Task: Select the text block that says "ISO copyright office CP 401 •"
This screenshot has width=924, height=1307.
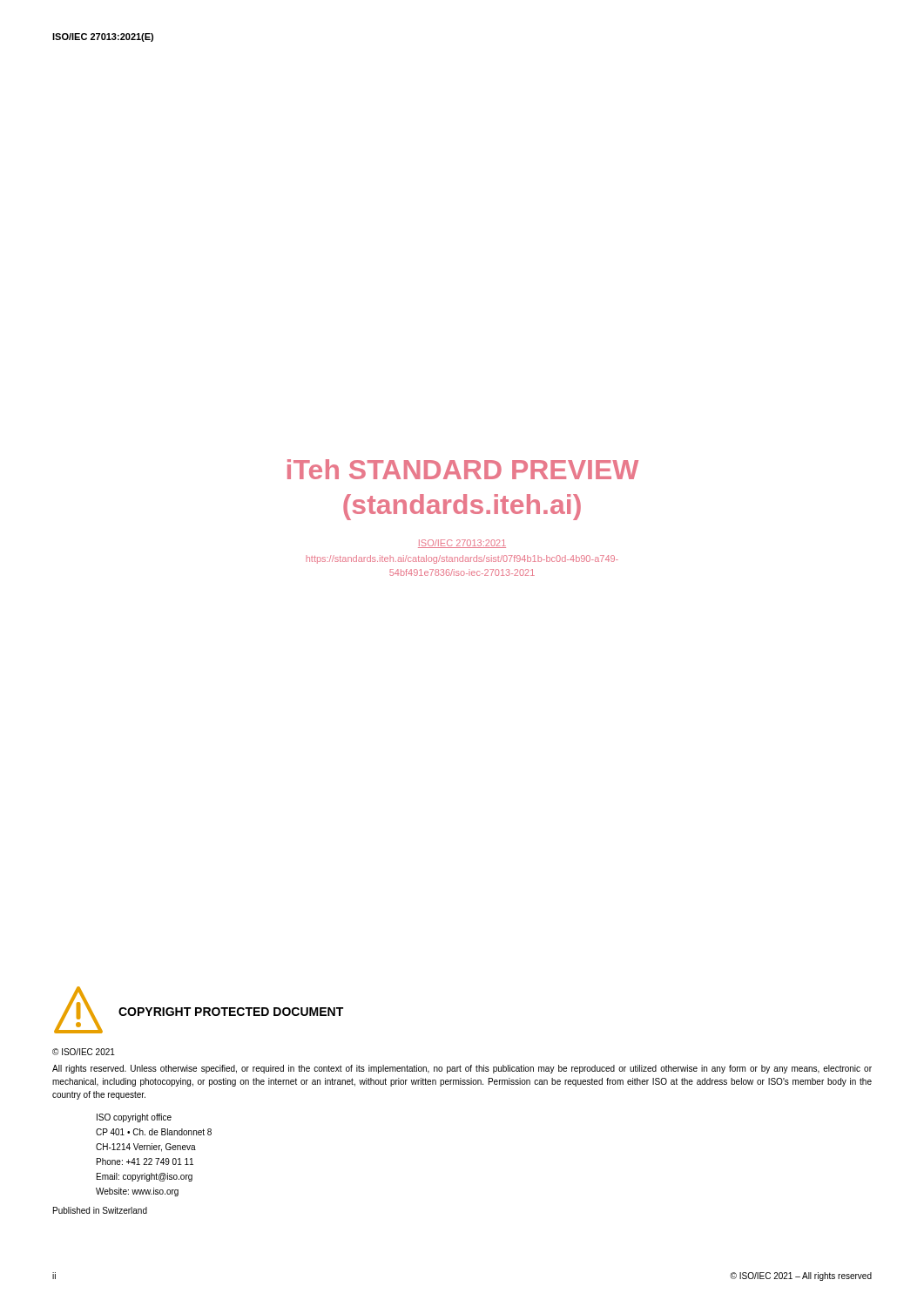Action: coord(154,1154)
